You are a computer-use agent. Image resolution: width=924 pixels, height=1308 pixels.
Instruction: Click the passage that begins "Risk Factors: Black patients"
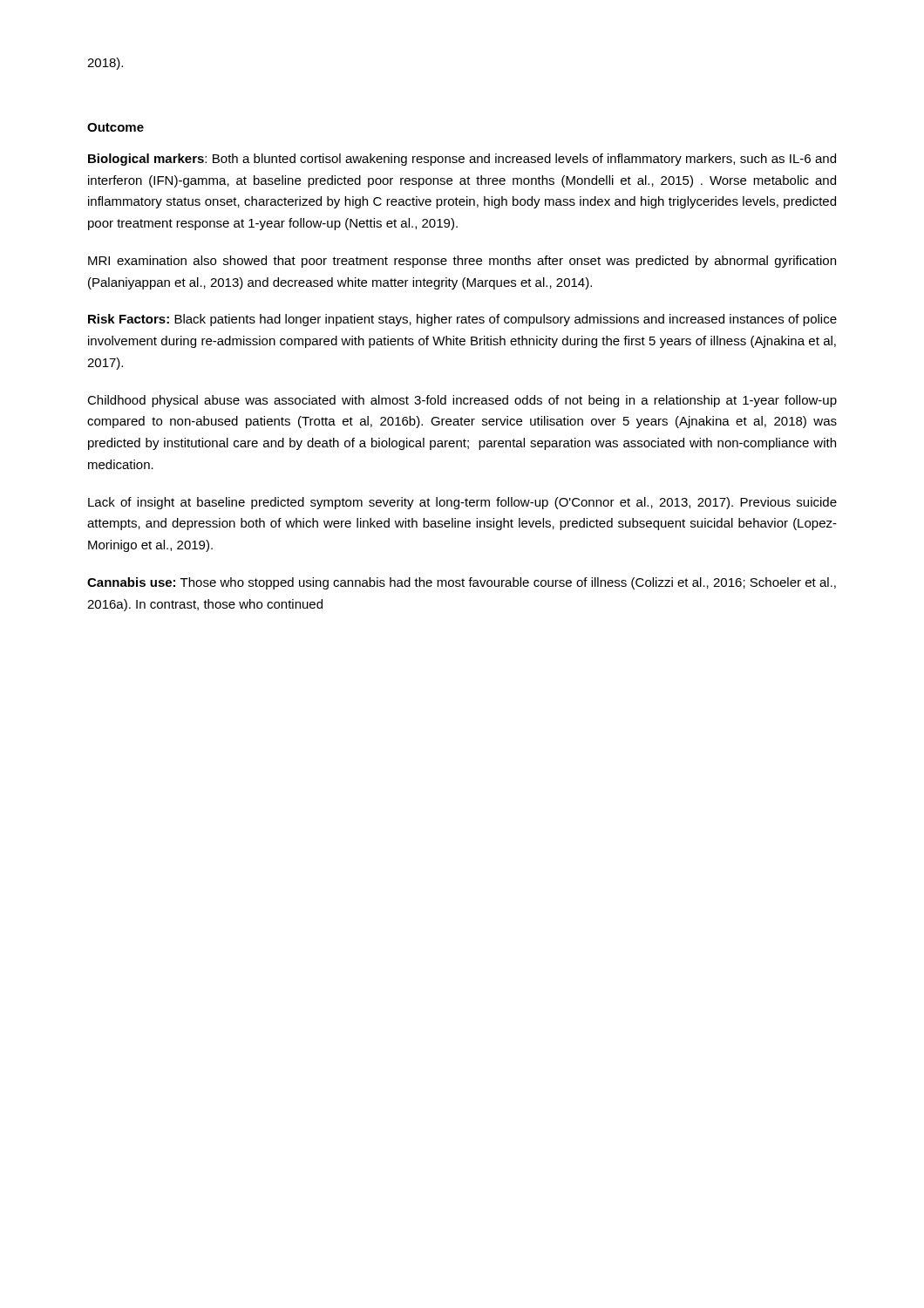(462, 341)
